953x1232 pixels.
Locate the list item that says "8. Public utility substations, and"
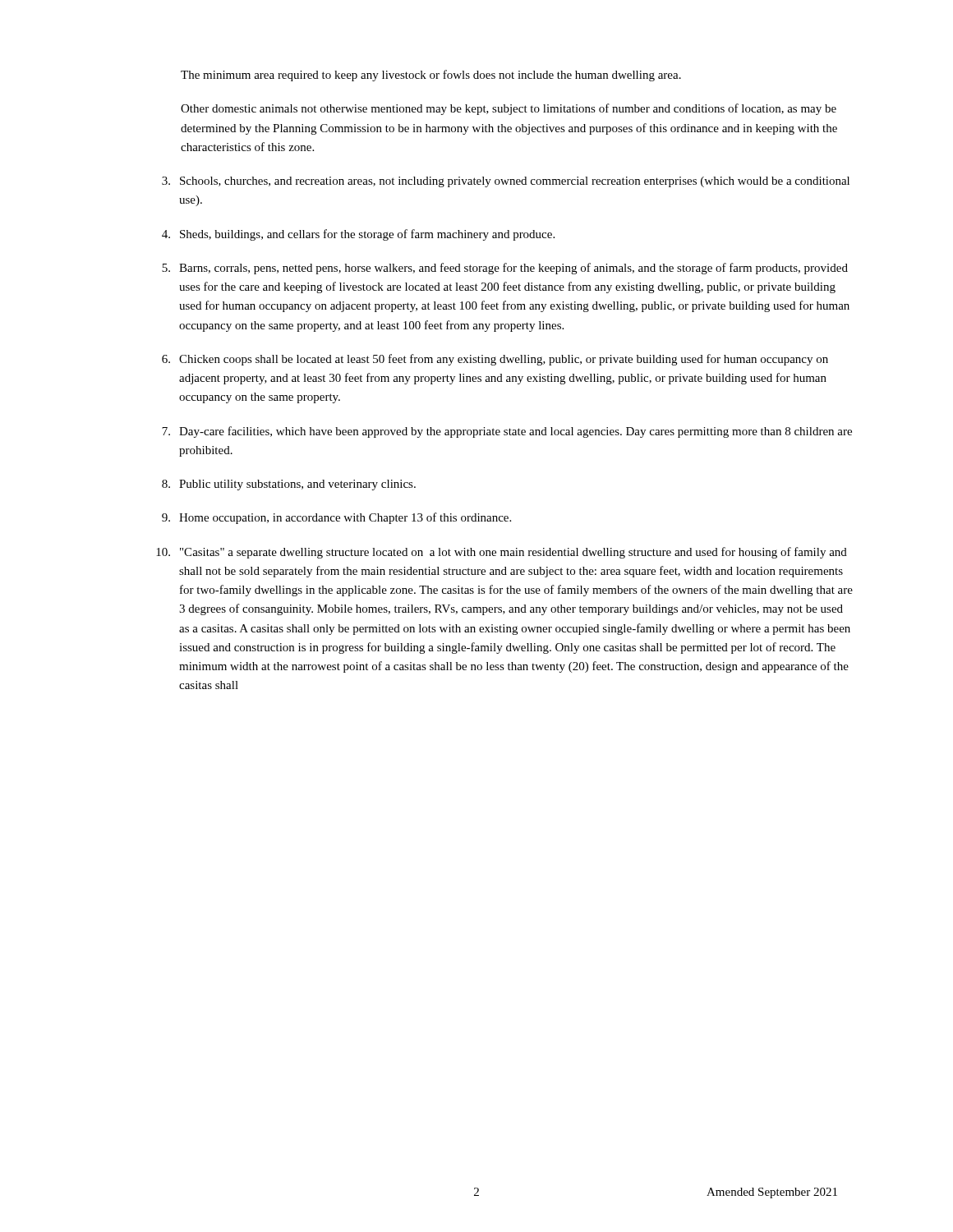pos(289,485)
